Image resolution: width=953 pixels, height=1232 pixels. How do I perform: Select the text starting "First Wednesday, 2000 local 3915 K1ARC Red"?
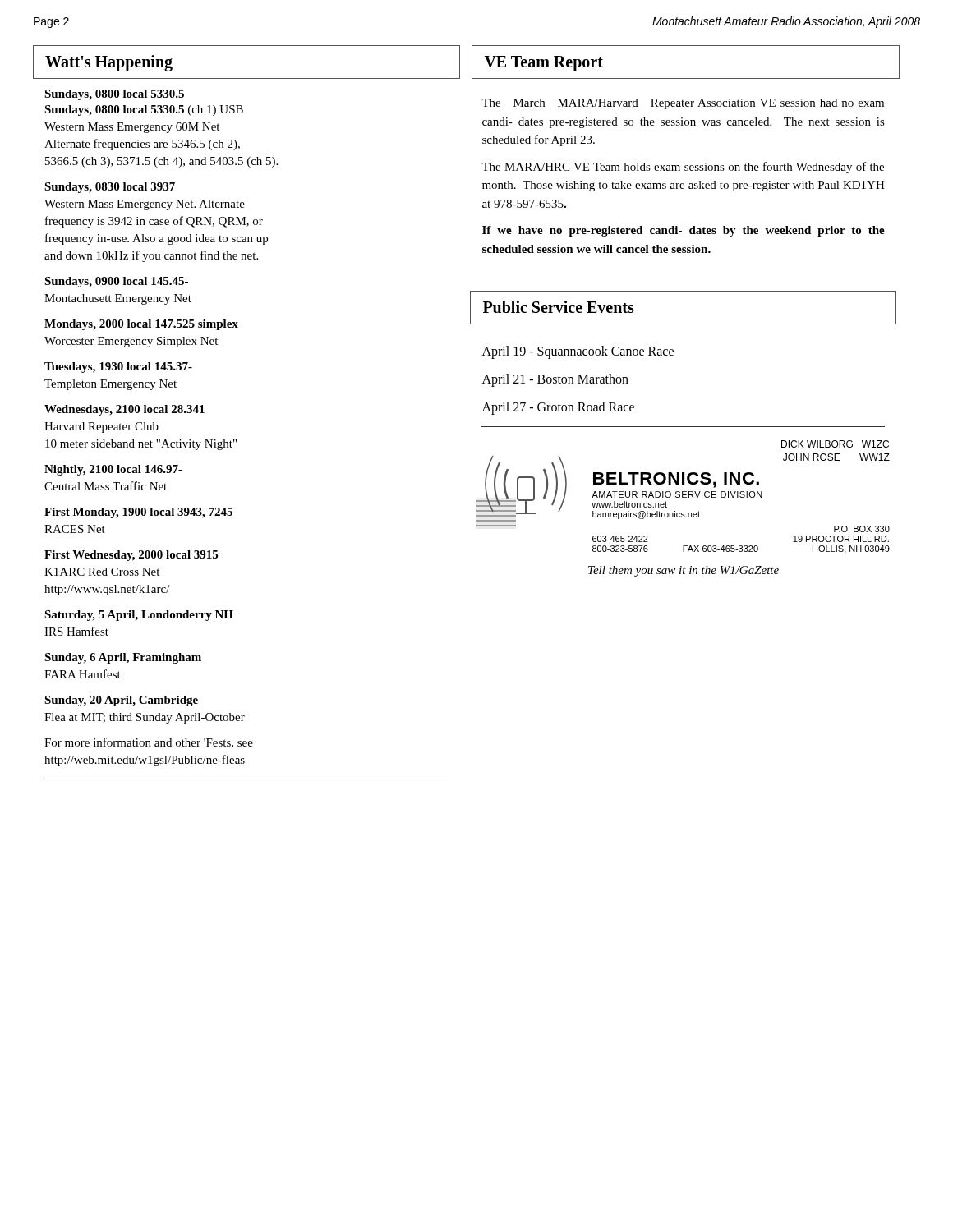(x=131, y=556)
